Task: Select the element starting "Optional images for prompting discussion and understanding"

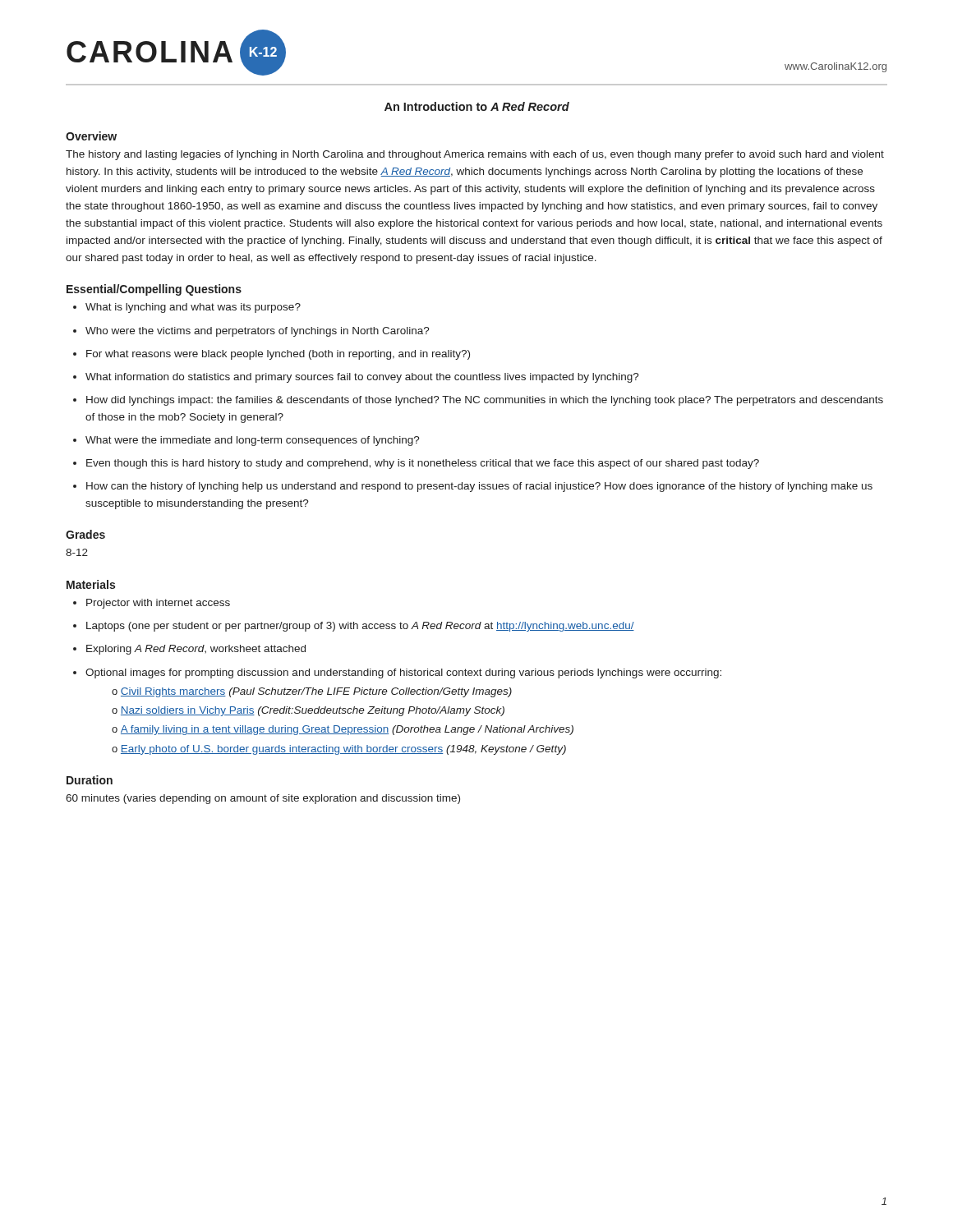Action: 476,711
